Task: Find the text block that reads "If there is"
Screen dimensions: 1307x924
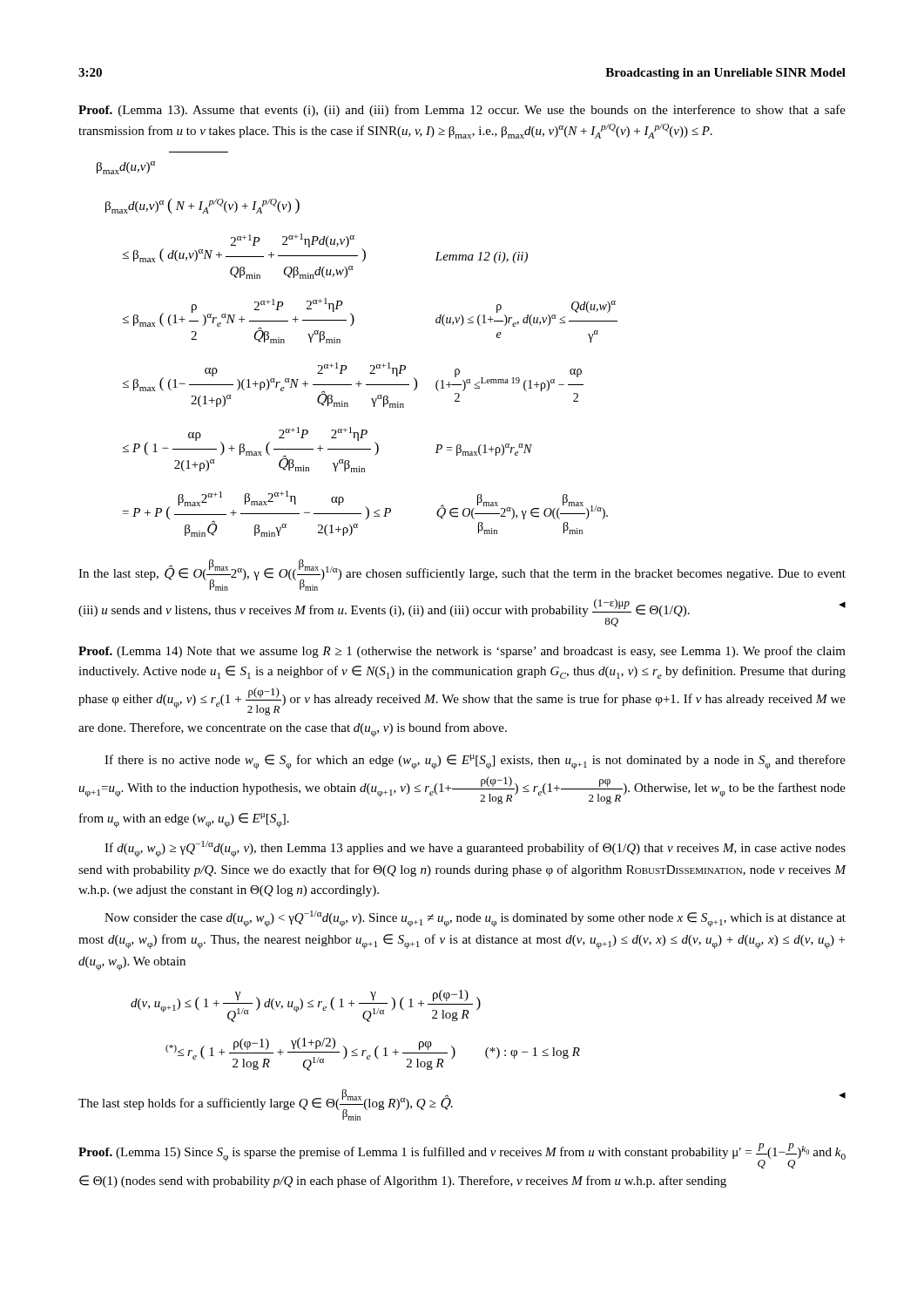Action: pyautogui.click(x=462, y=789)
